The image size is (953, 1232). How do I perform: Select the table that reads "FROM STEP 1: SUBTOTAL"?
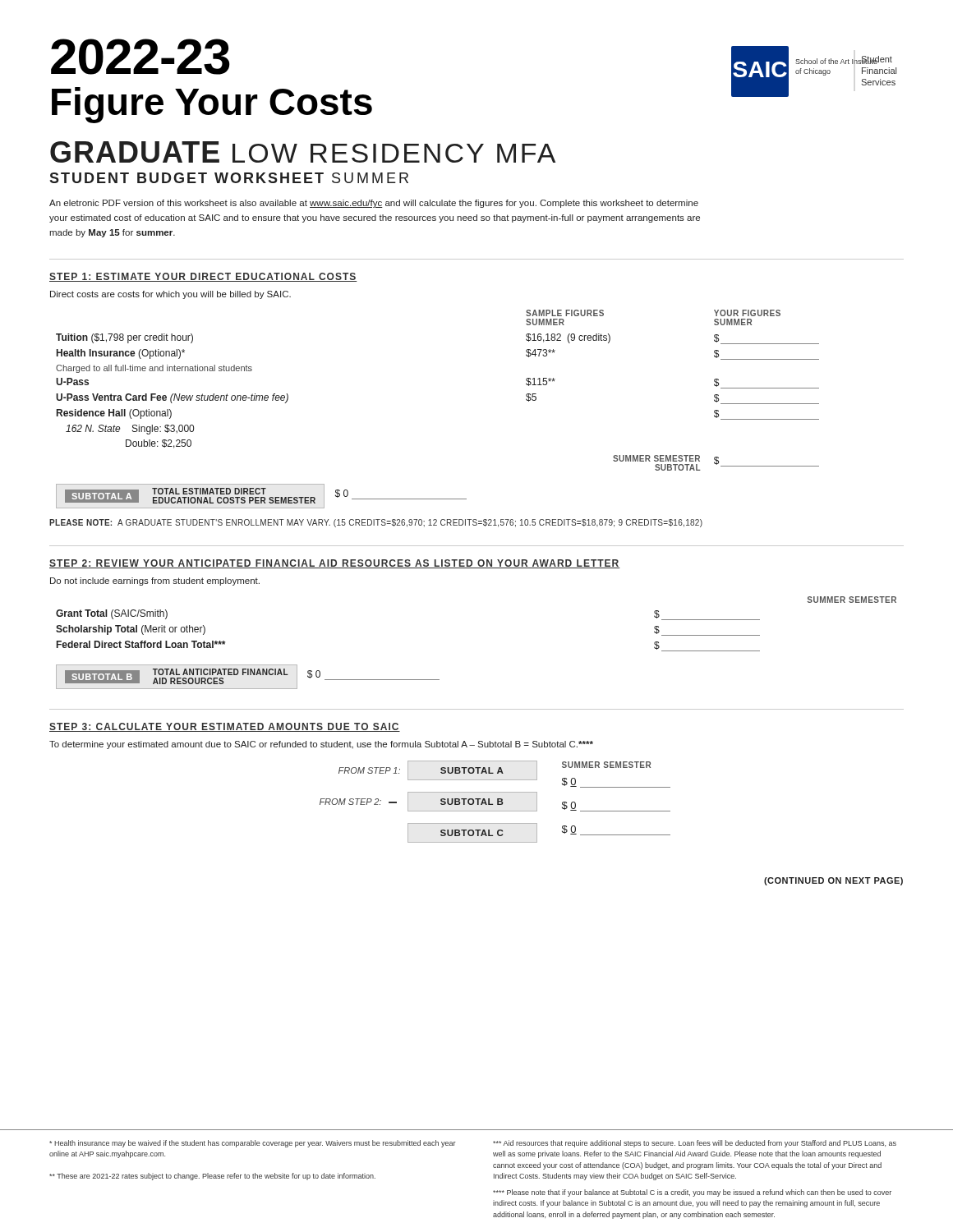click(x=476, y=801)
